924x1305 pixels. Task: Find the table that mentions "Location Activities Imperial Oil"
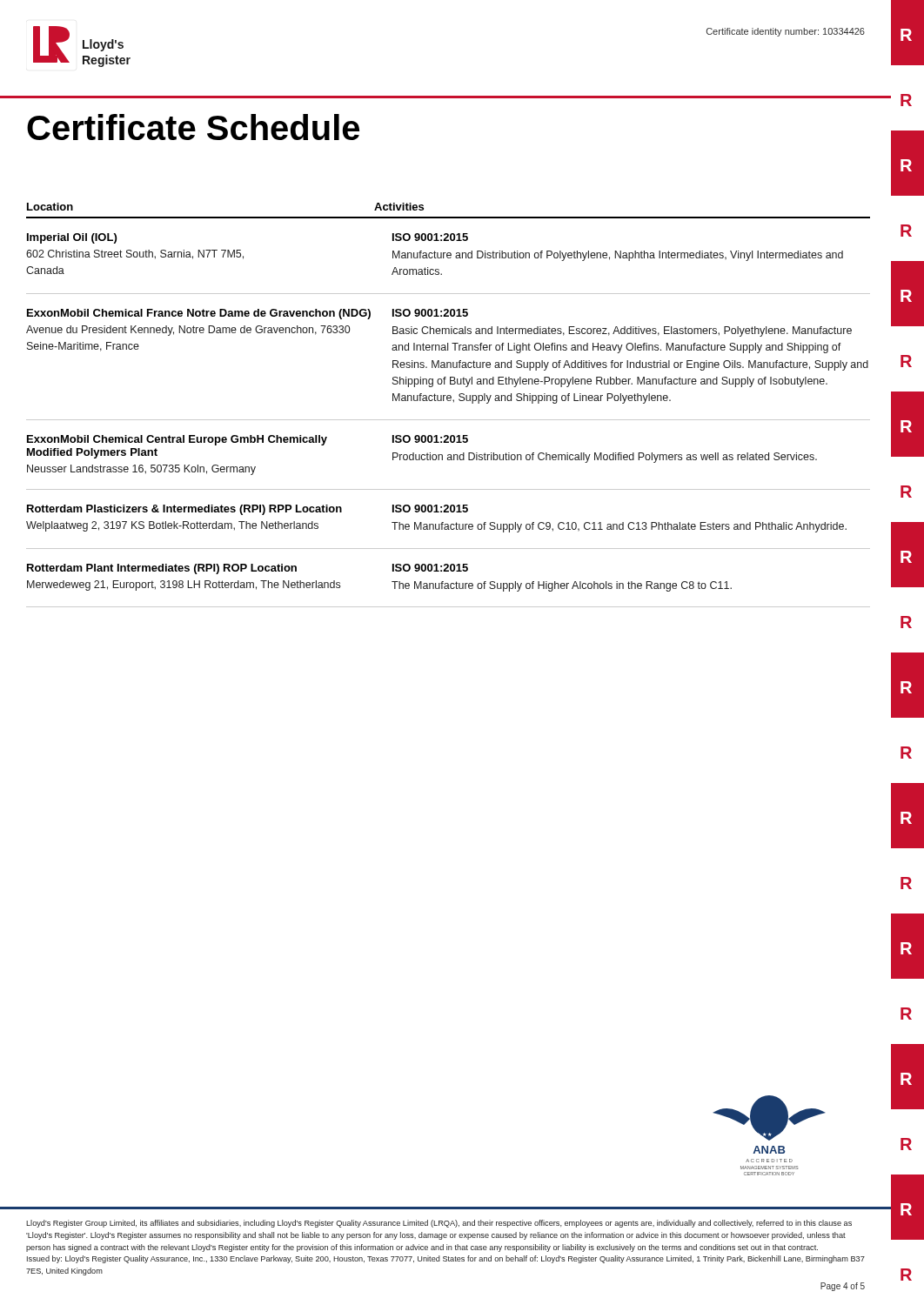448,404
